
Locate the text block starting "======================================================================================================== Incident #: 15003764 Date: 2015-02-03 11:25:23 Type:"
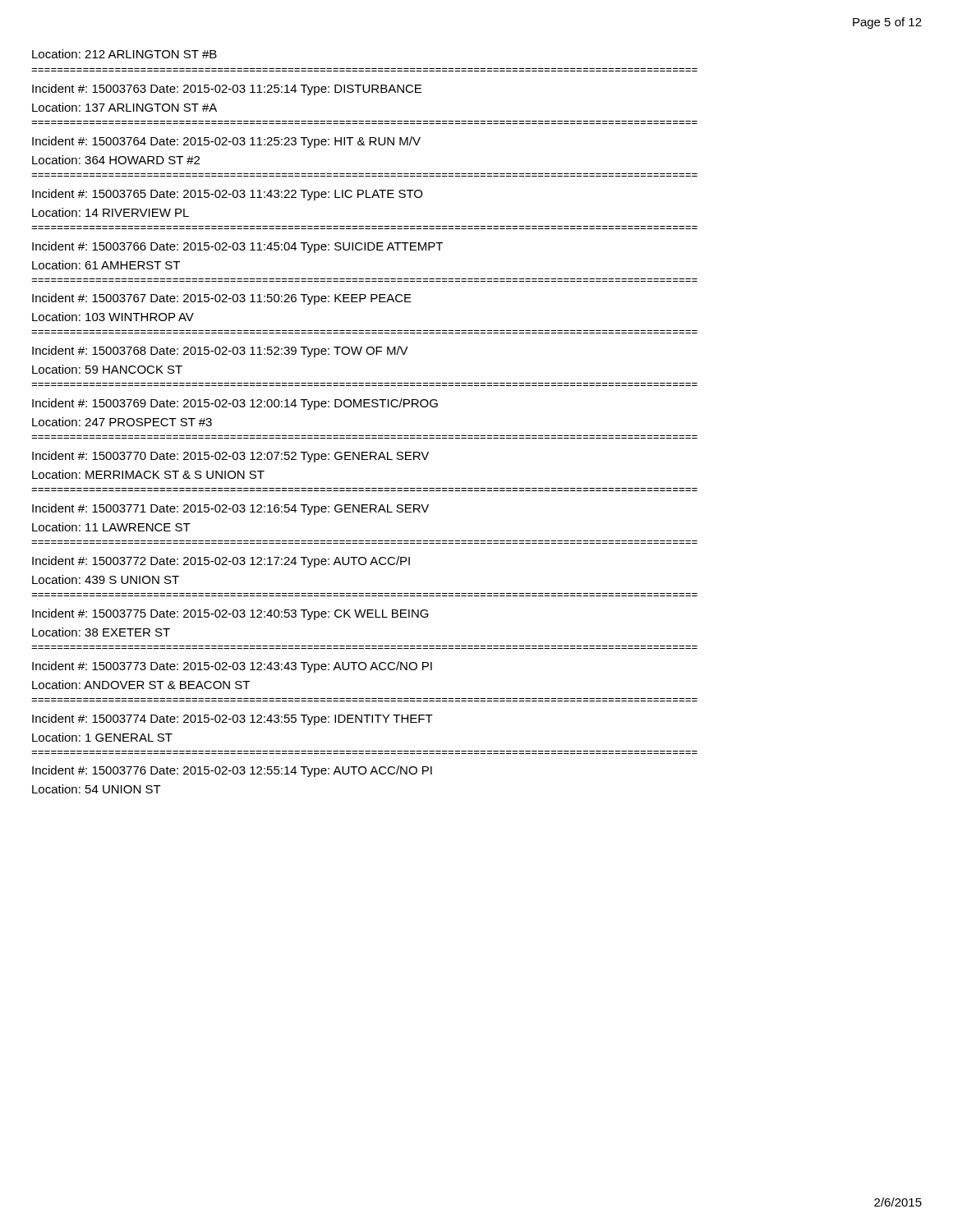pyautogui.click(x=226, y=142)
